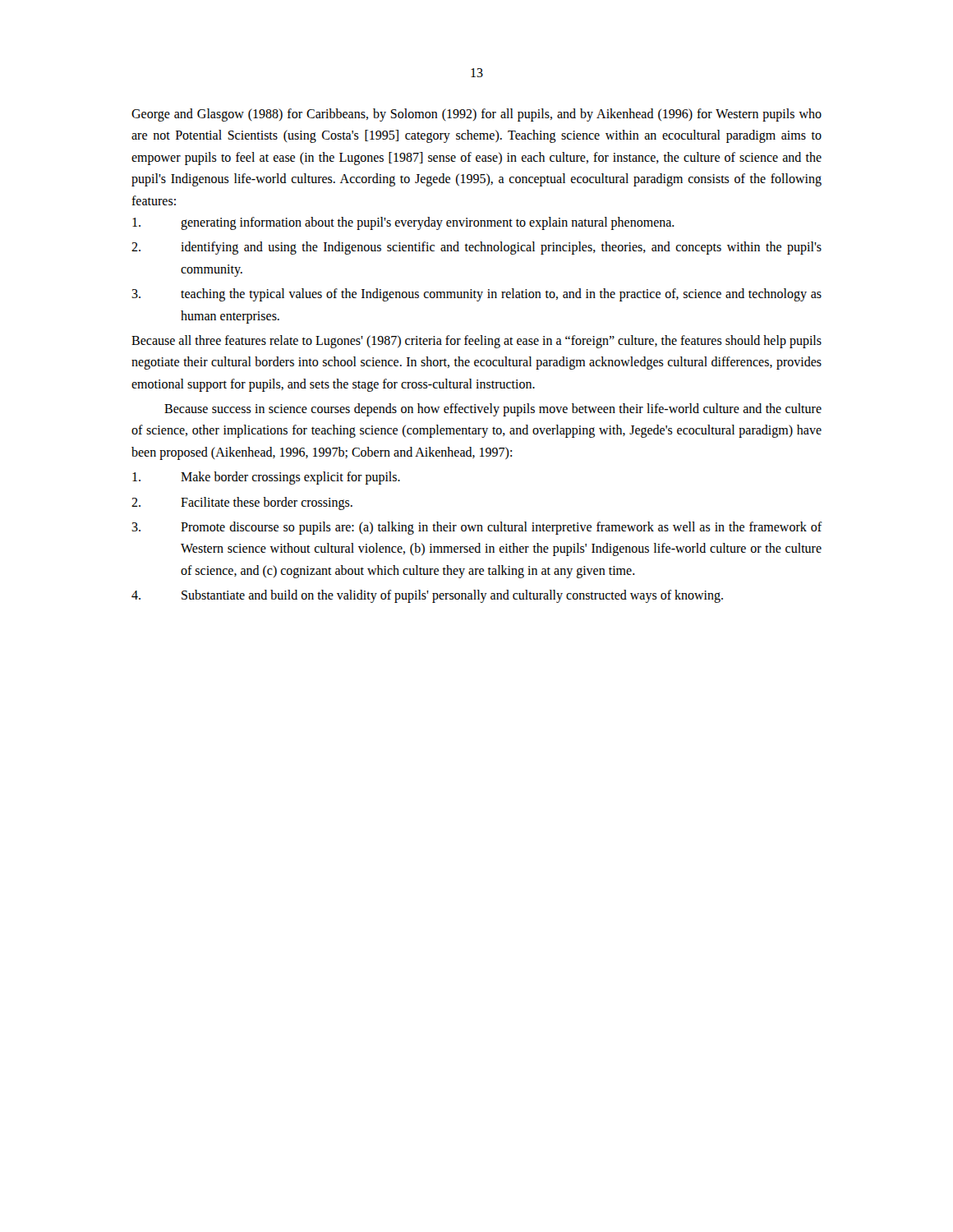Find the list item that says "2. Facilitate these"
Viewport: 953px width, 1232px height.
point(242,503)
